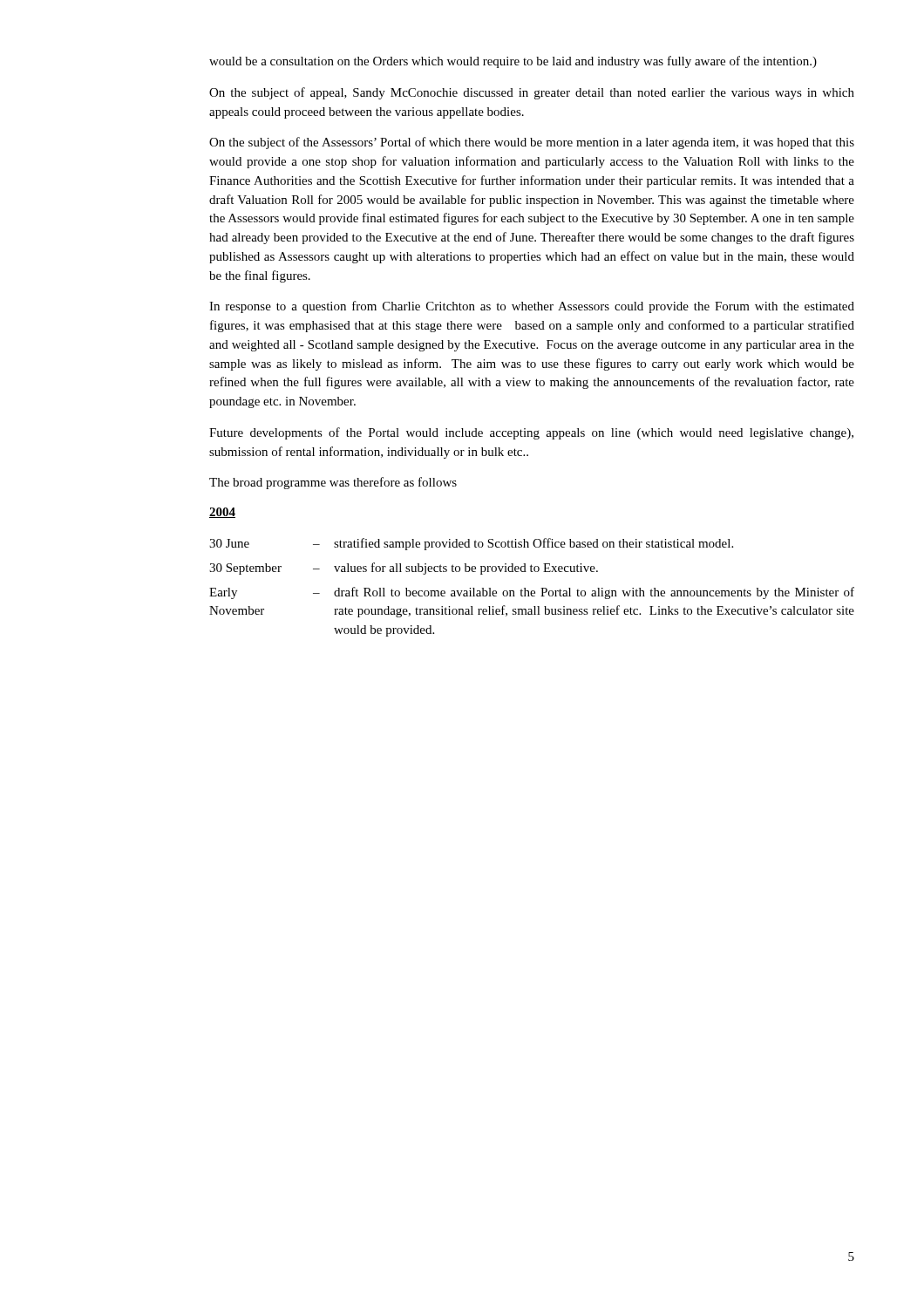Find the block on this page that starts "On the subject of appeal, Sandy McConochie discussed"
This screenshot has height=1308, width=924.
pos(532,102)
